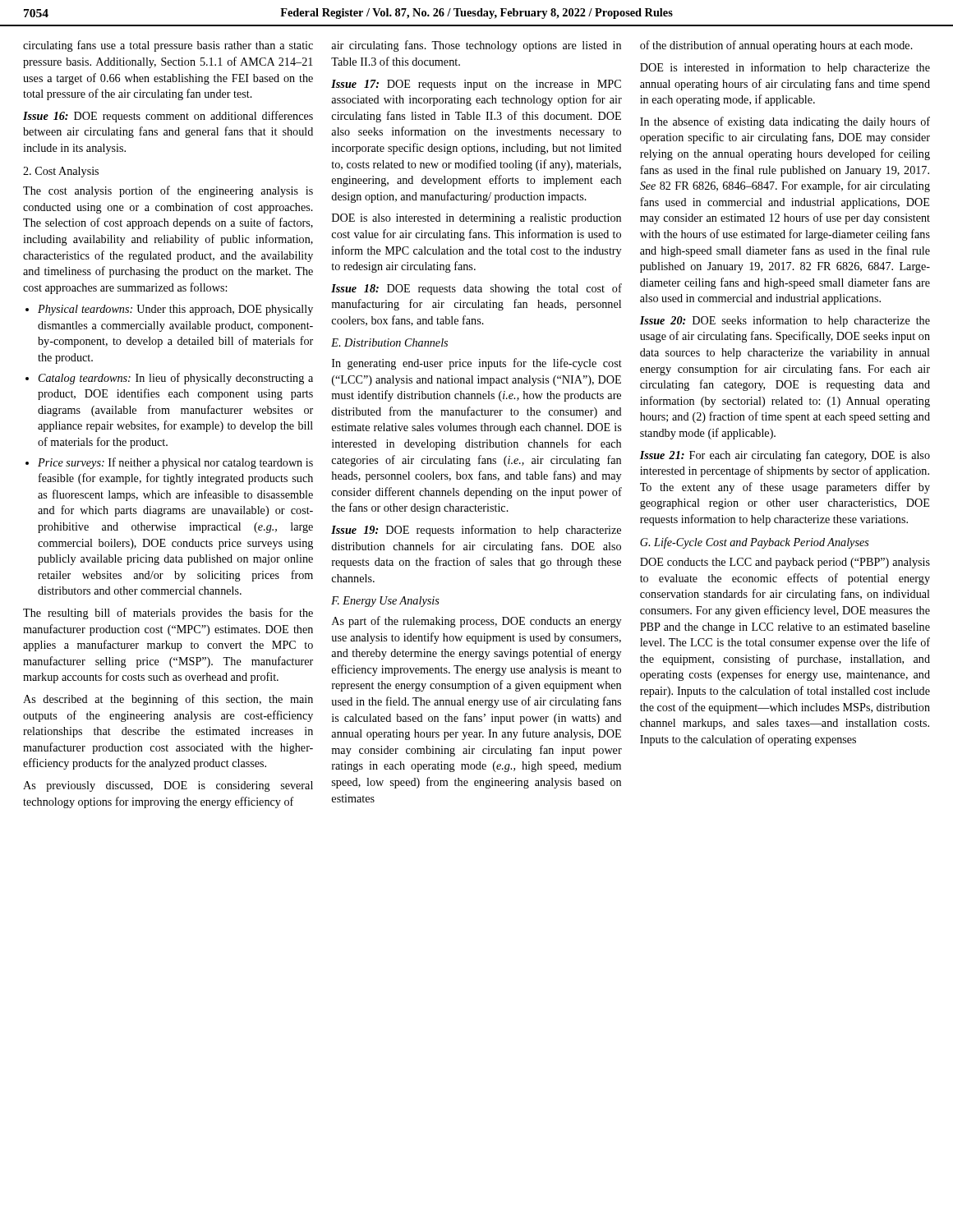The image size is (953, 1232).
Task: Navigate to the block starting "E. Distribution Channels"
Action: (x=389, y=342)
